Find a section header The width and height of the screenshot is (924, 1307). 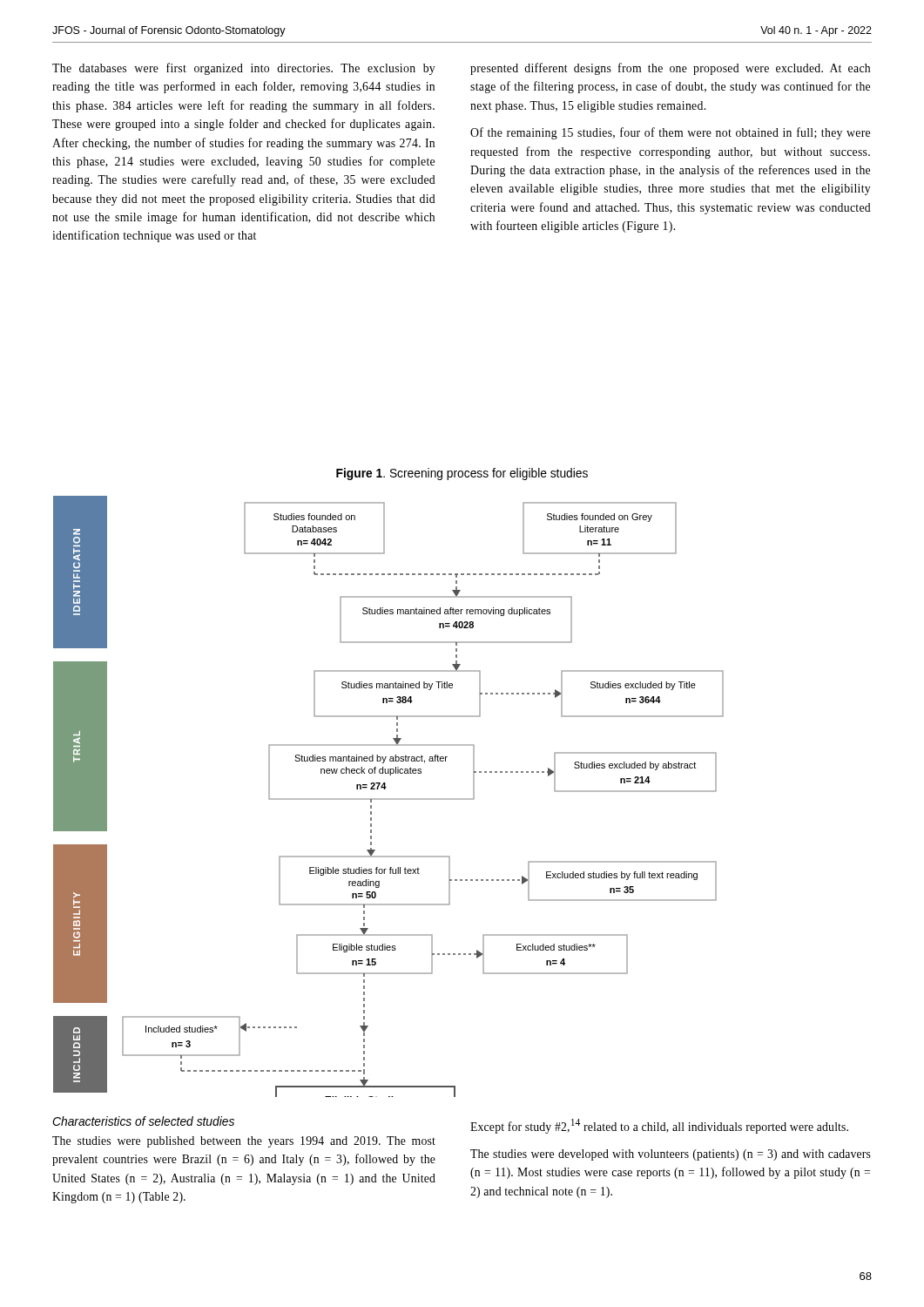[143, 1122]
